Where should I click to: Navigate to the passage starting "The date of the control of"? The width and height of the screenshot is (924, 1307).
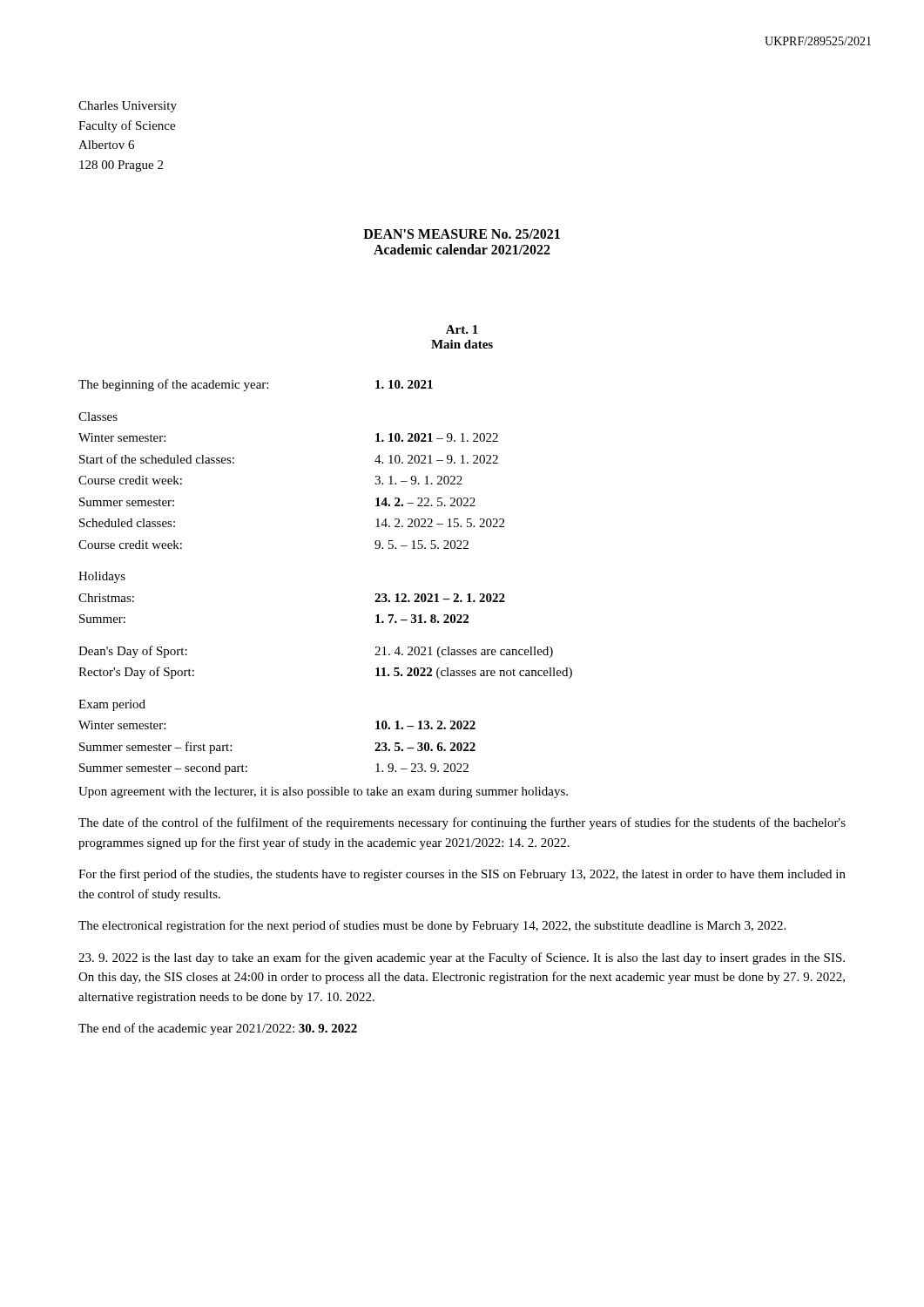coord(462,832)
